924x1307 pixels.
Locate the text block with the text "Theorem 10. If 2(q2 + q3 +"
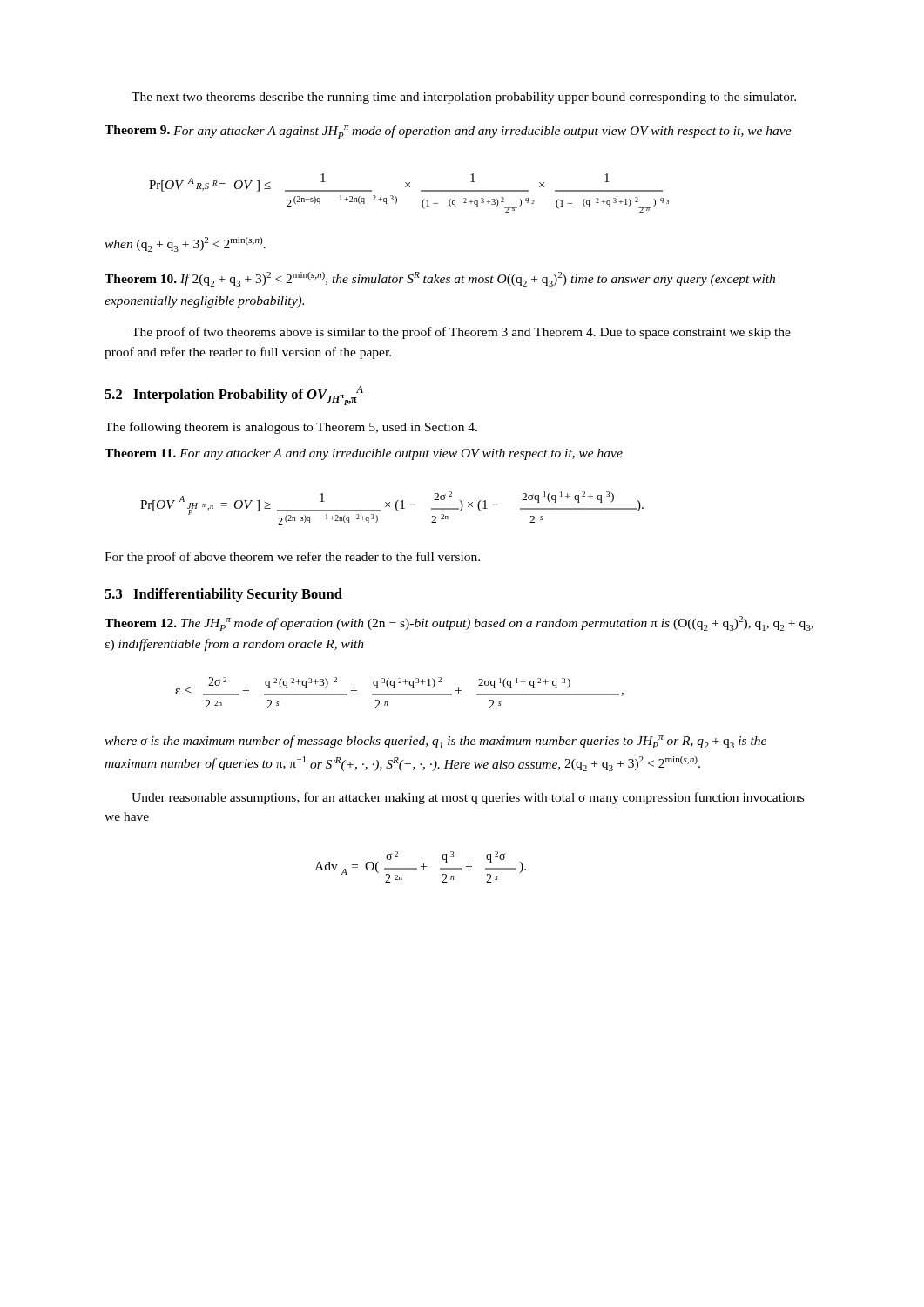440,288
